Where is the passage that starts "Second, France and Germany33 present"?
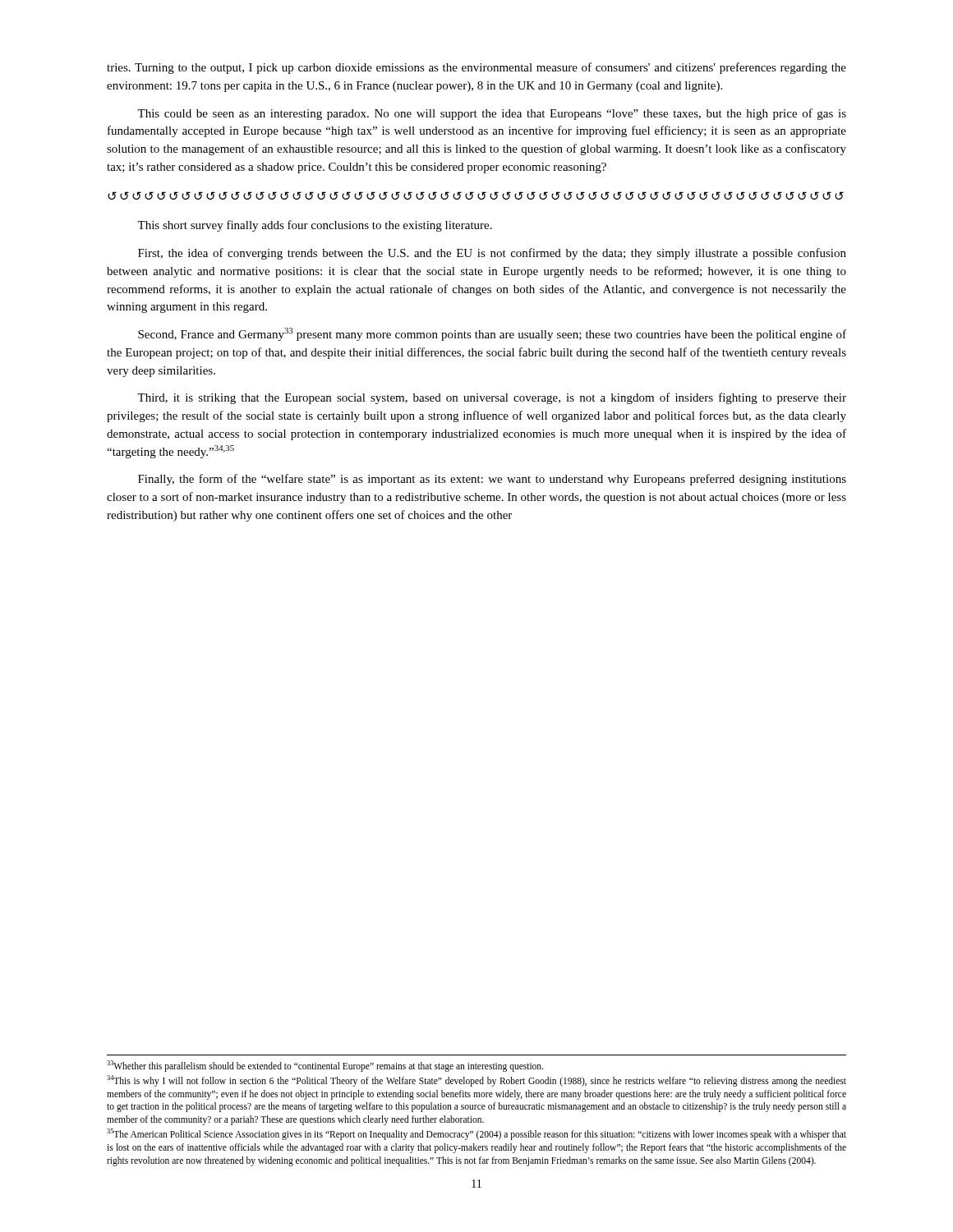Image resolution: width=953 pixels, height=1232 pixels. (x=476, y=351)
